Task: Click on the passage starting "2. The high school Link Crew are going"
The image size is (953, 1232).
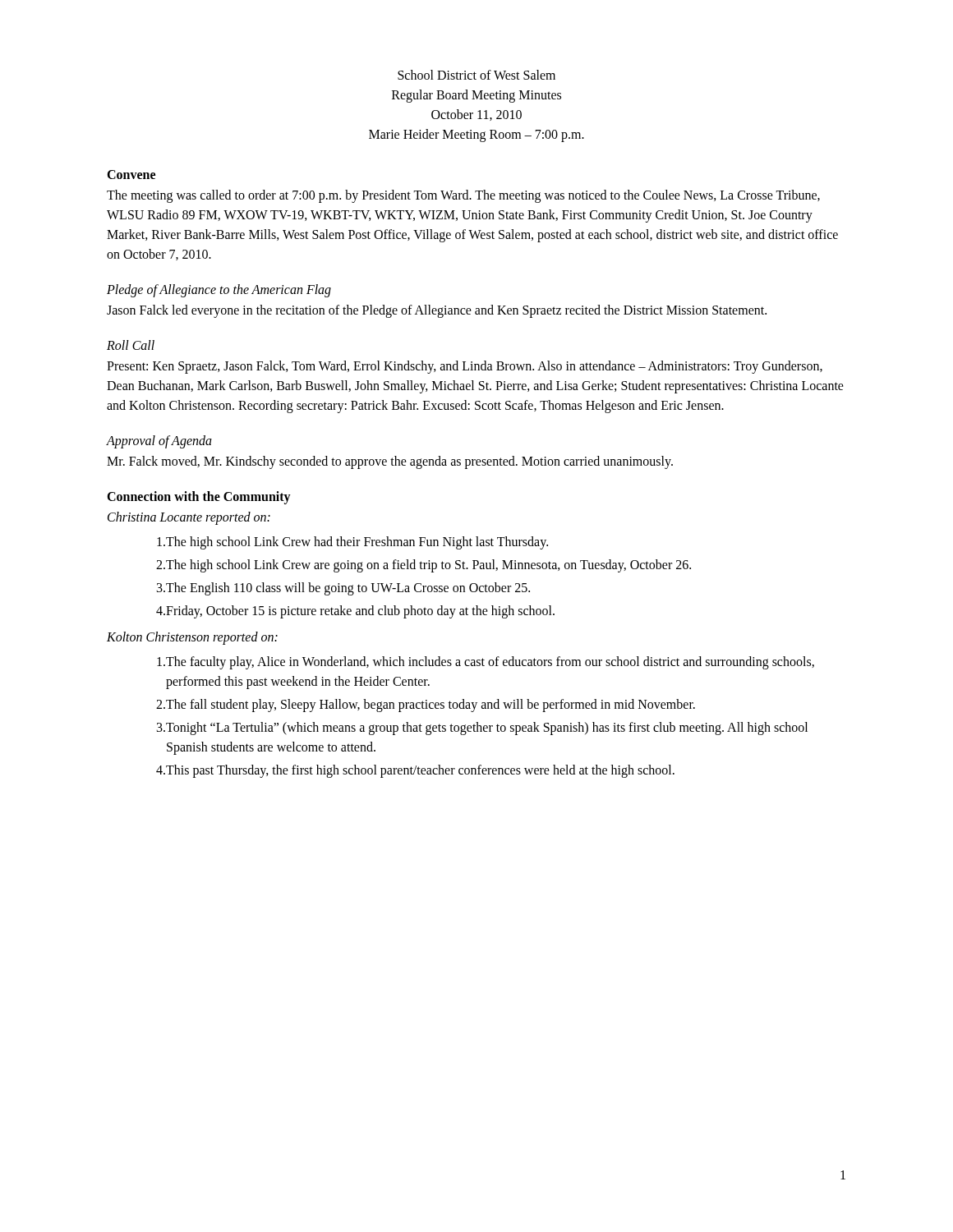Action: pyautogui.click(x=476, y=565)
